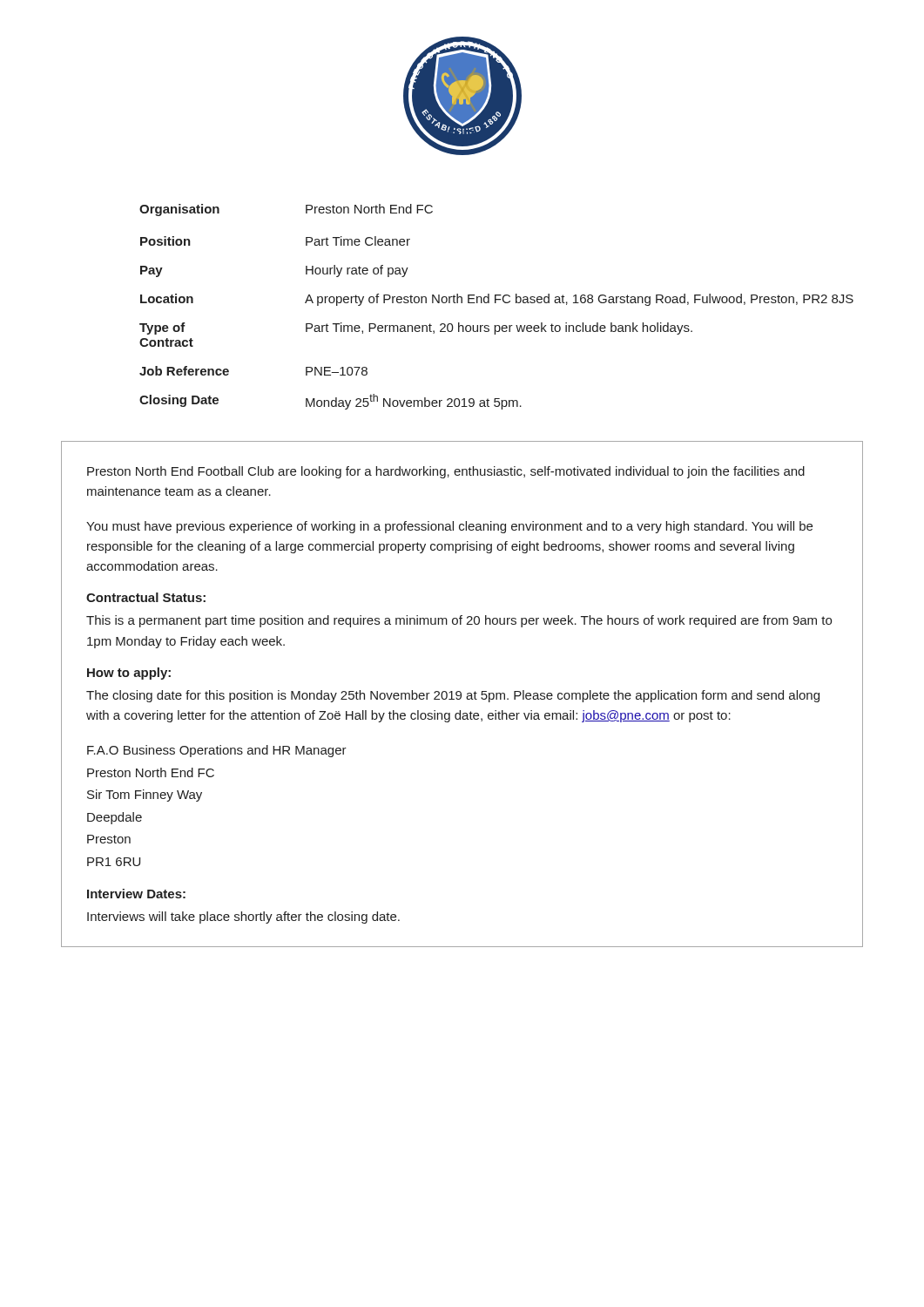Find the section header that says "Interview Dates:"
This screenshot has width=924, height=1307.
click(136, 894)
